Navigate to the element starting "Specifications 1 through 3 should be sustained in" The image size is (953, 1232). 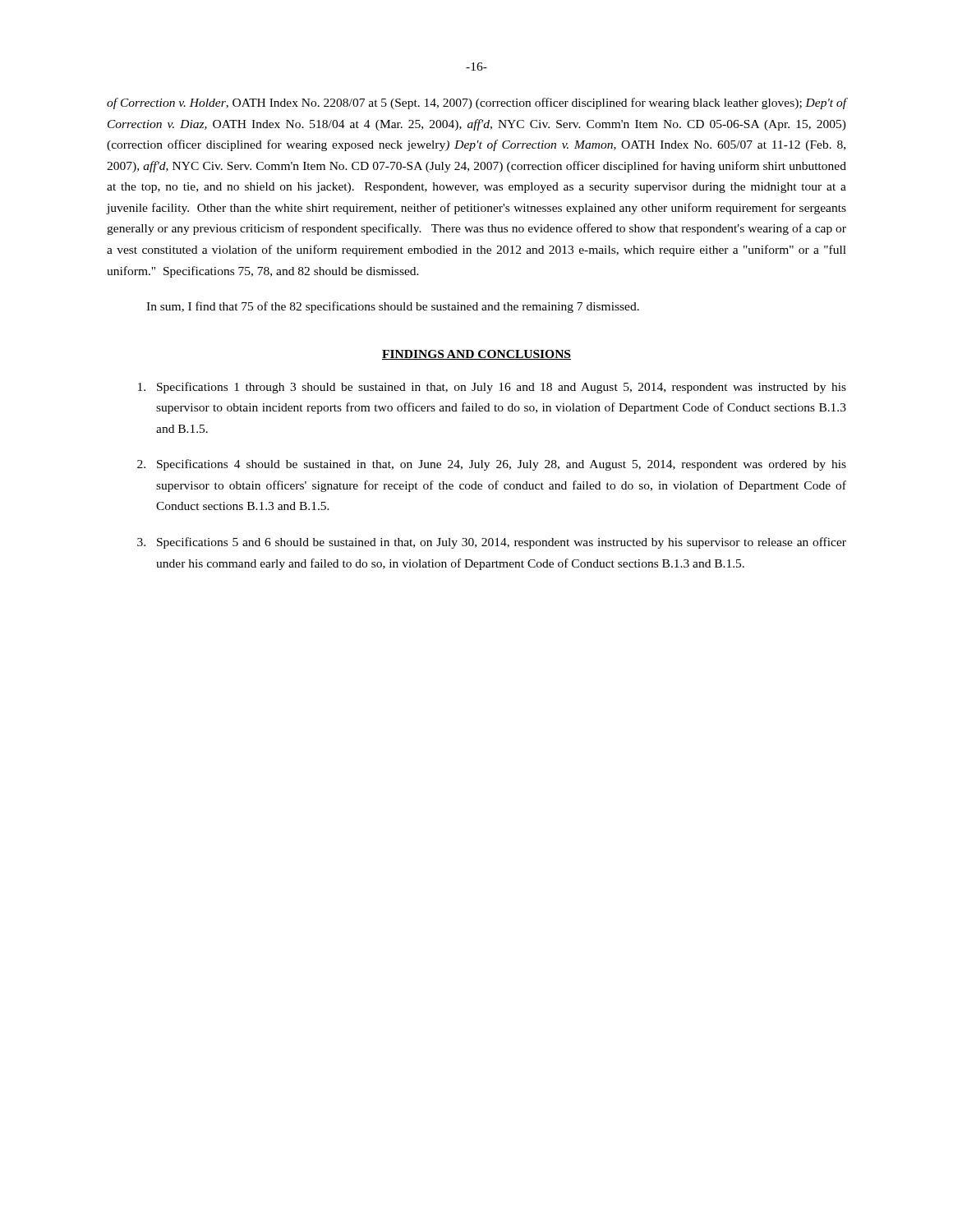pos(476,407)
